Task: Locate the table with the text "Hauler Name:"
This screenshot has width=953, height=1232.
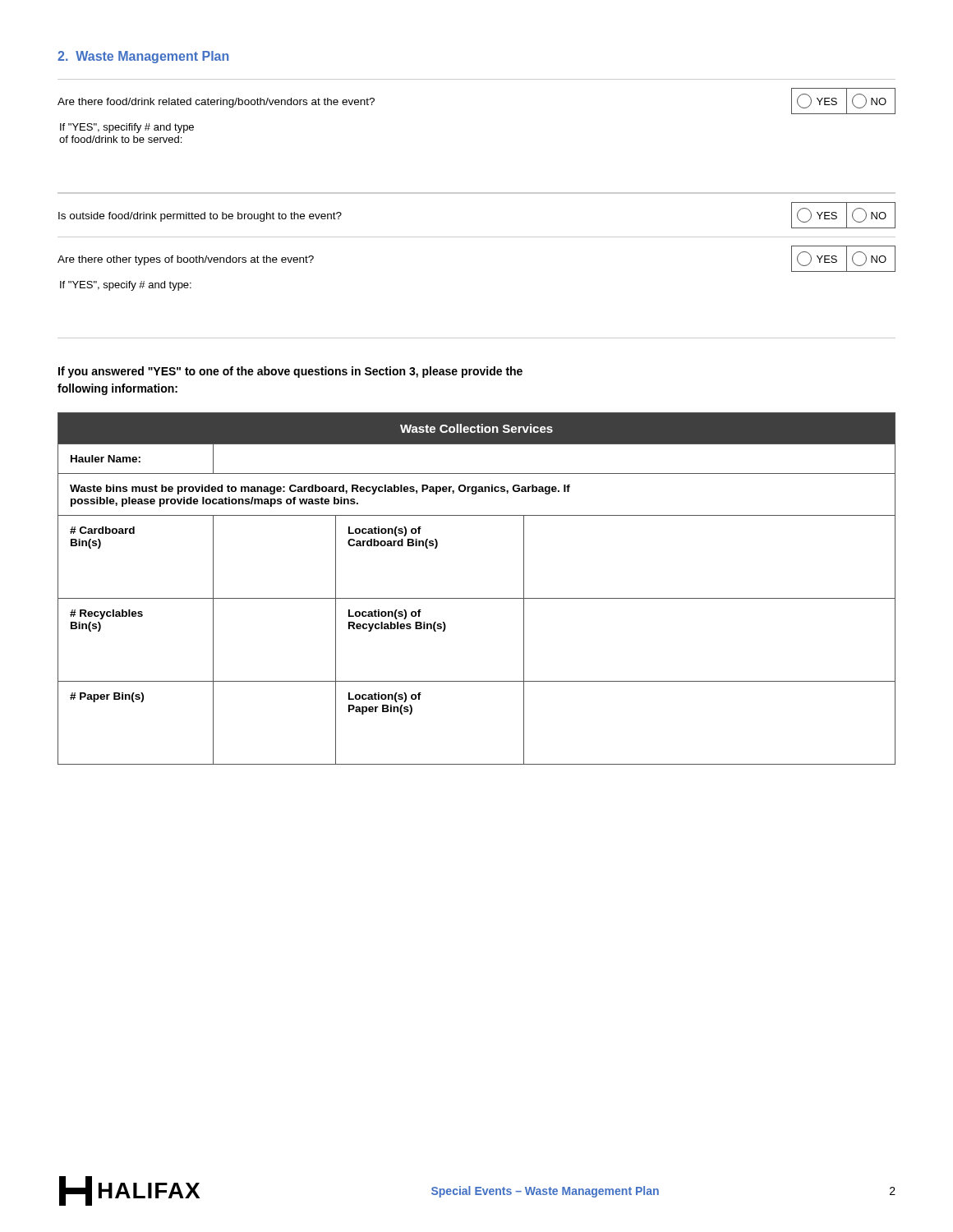Action: (476, 589)
